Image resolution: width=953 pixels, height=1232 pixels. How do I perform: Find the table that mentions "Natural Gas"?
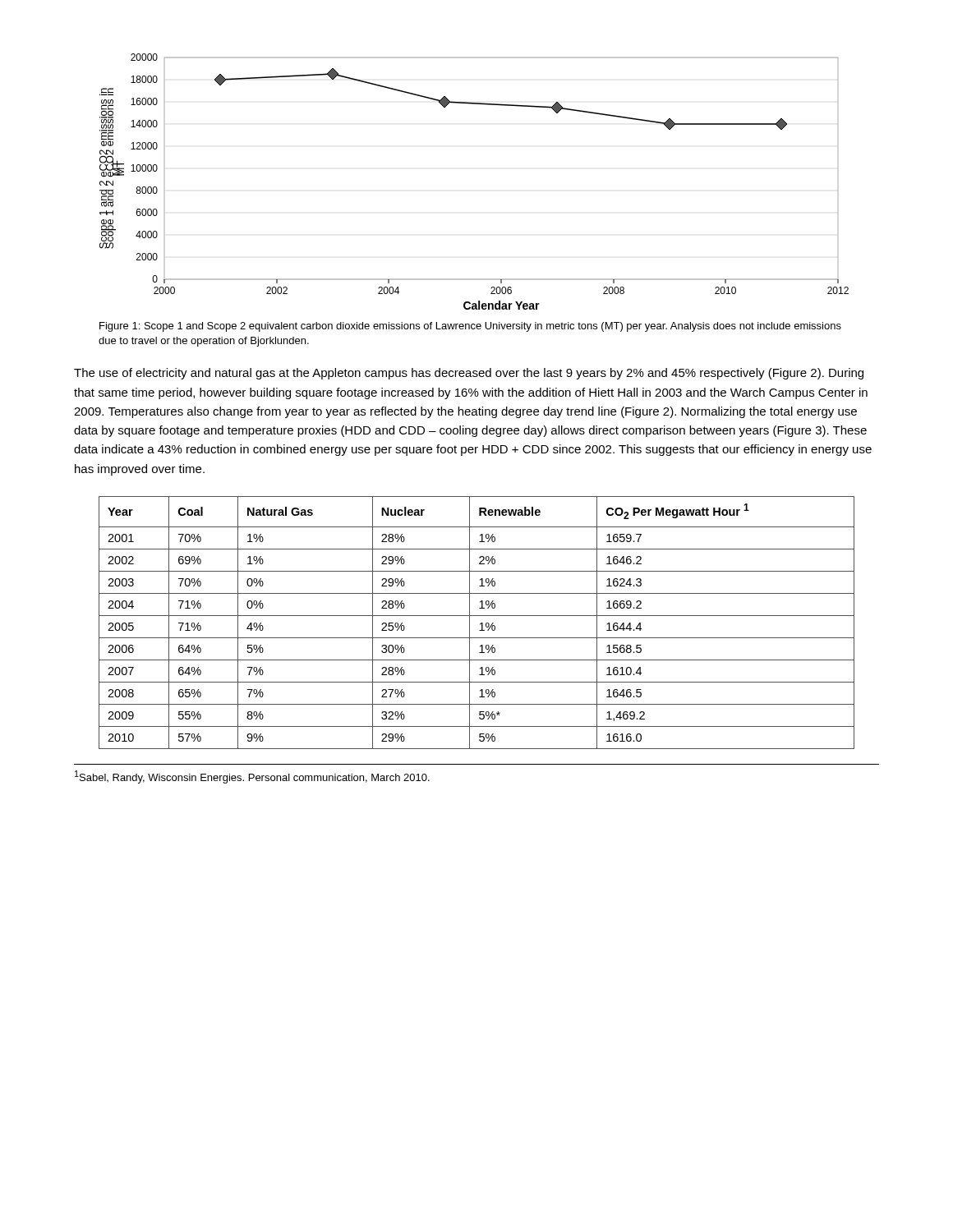pos(476,622)
